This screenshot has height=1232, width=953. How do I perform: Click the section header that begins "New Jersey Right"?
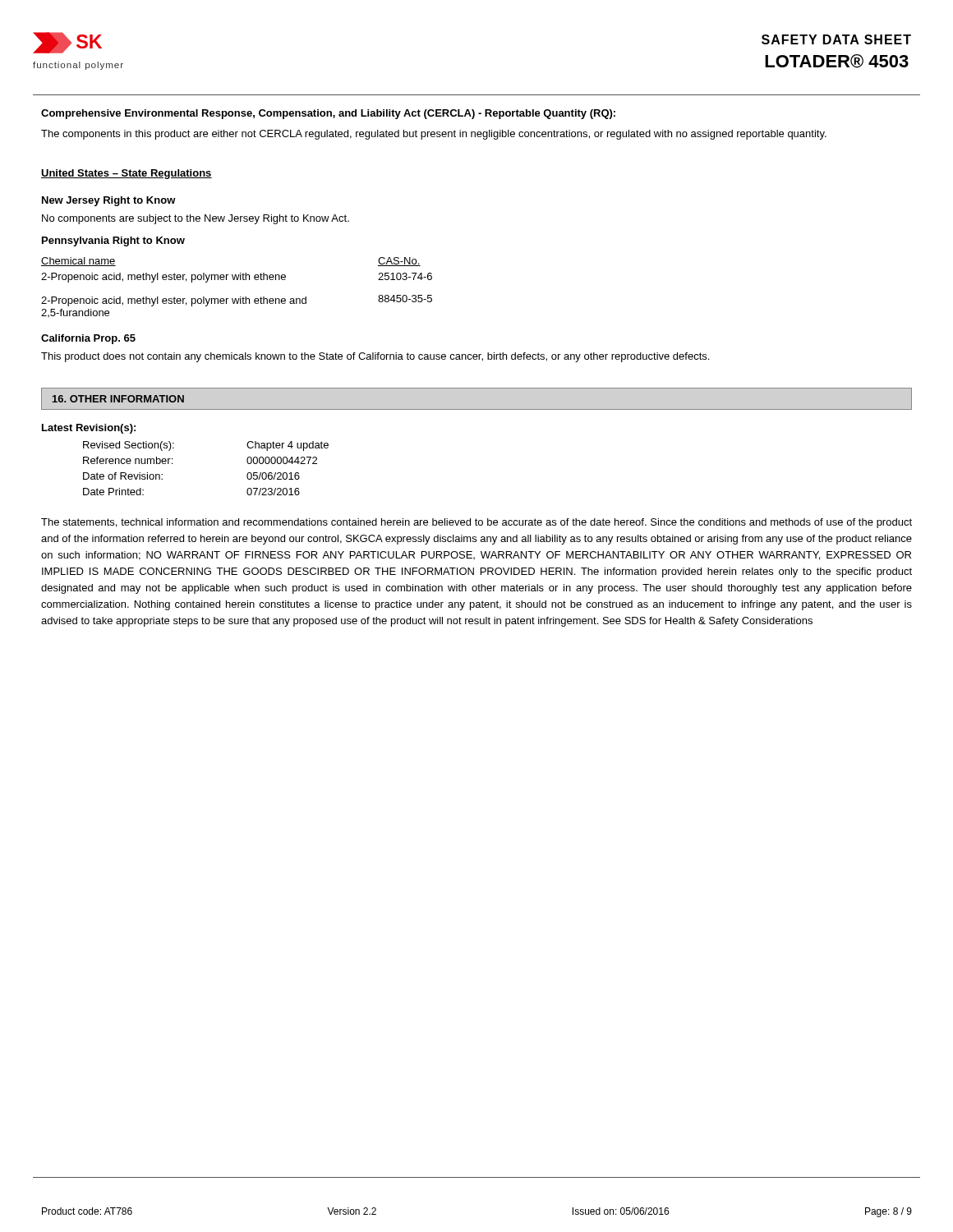pos(108,200)
